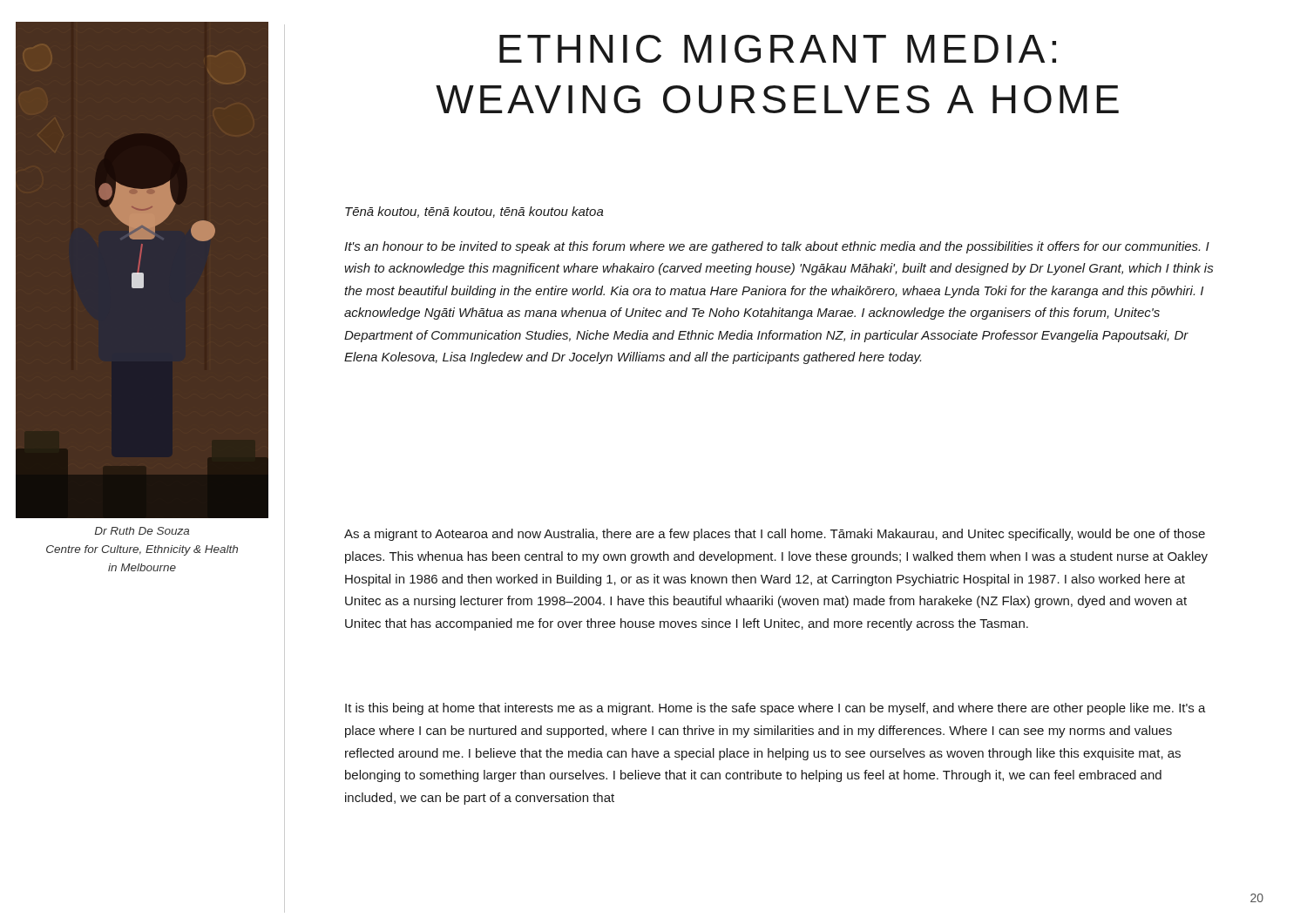Navigate to the text starting "Tēnā koutou, tēnā koutou,"
This screenshot has height=924, width=1307.
tap(780, 284)
